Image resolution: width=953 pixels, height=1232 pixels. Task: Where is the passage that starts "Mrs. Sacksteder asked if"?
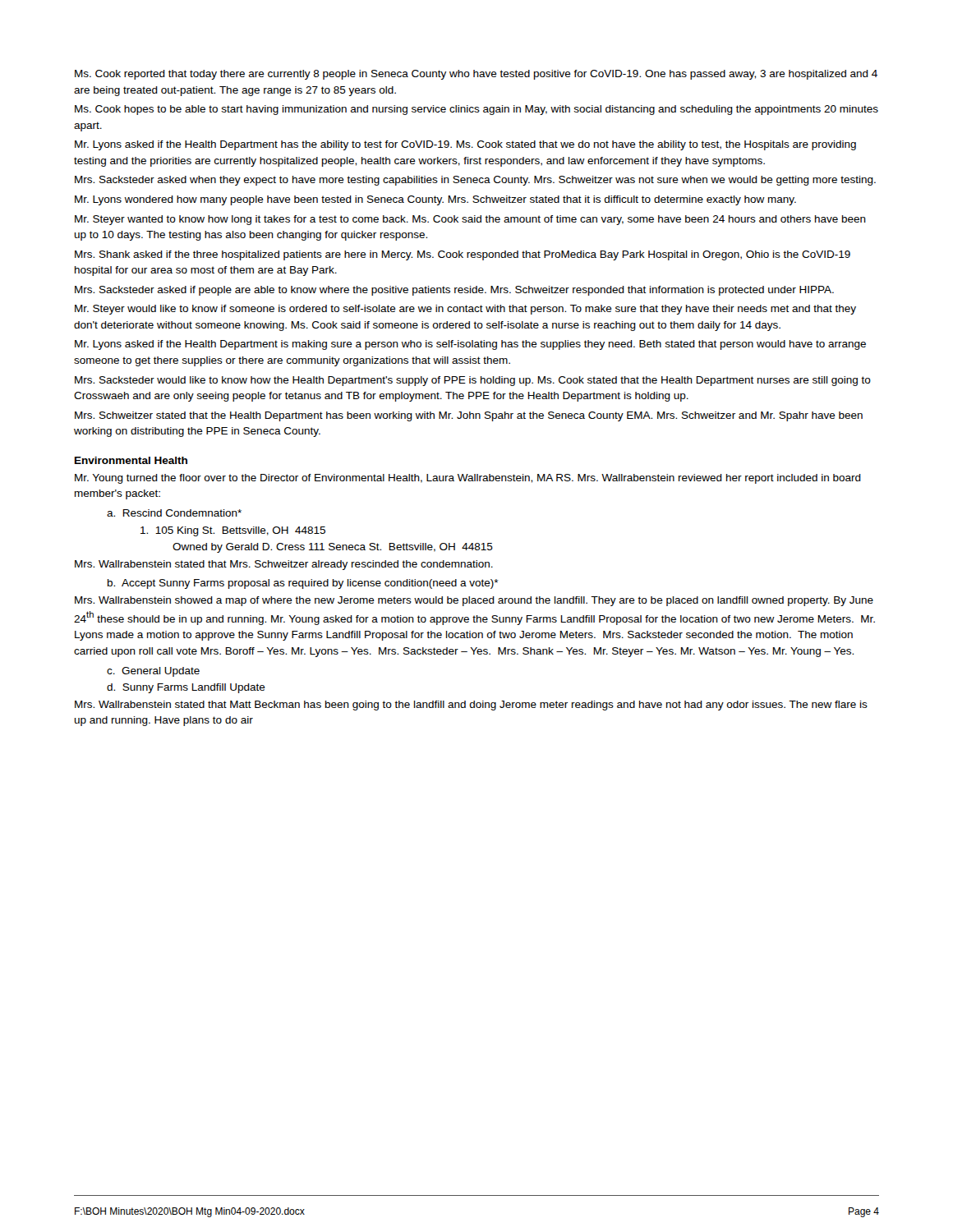click(x=454, y=289)
